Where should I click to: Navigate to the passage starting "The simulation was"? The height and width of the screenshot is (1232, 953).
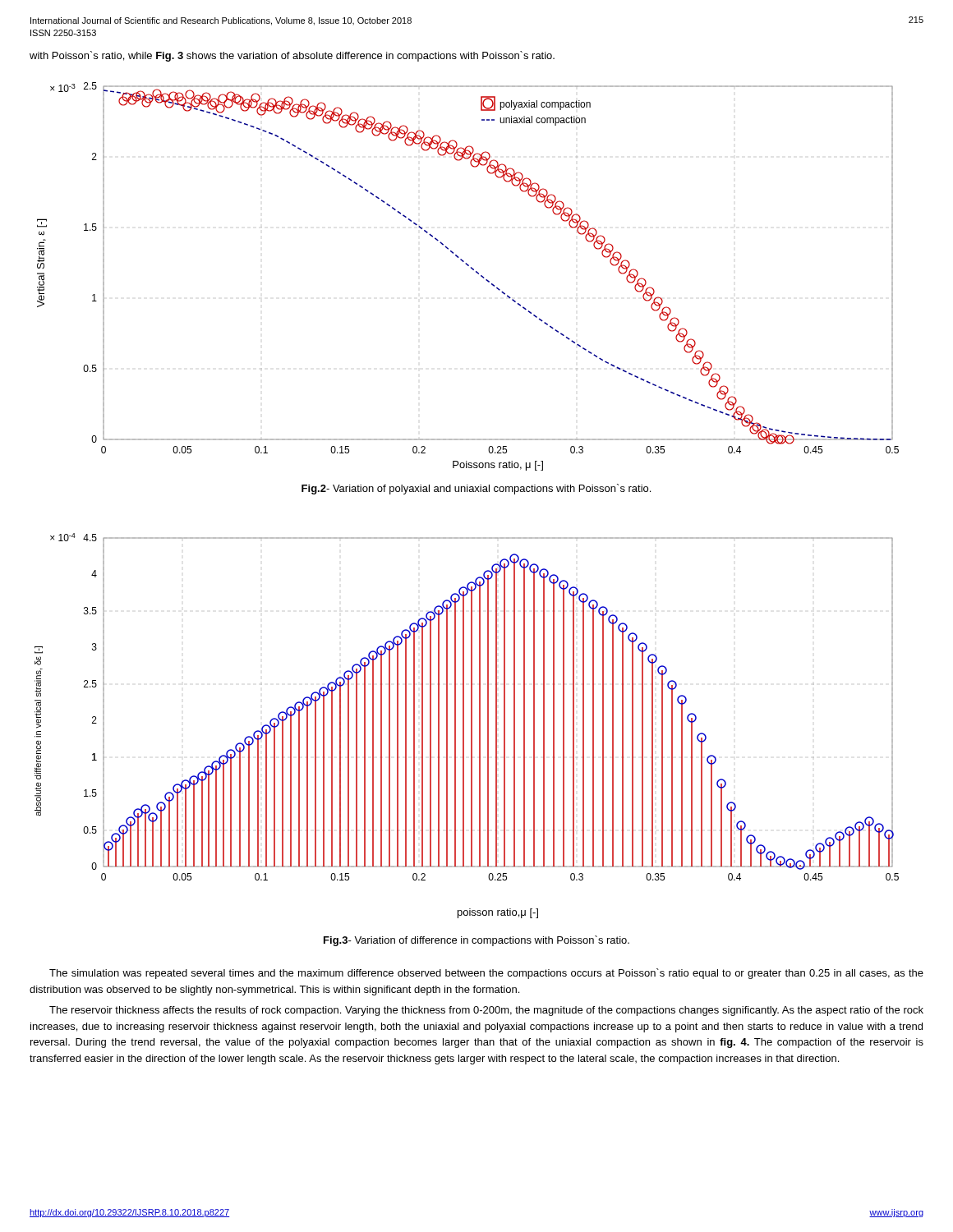[x=476, y=1016]
